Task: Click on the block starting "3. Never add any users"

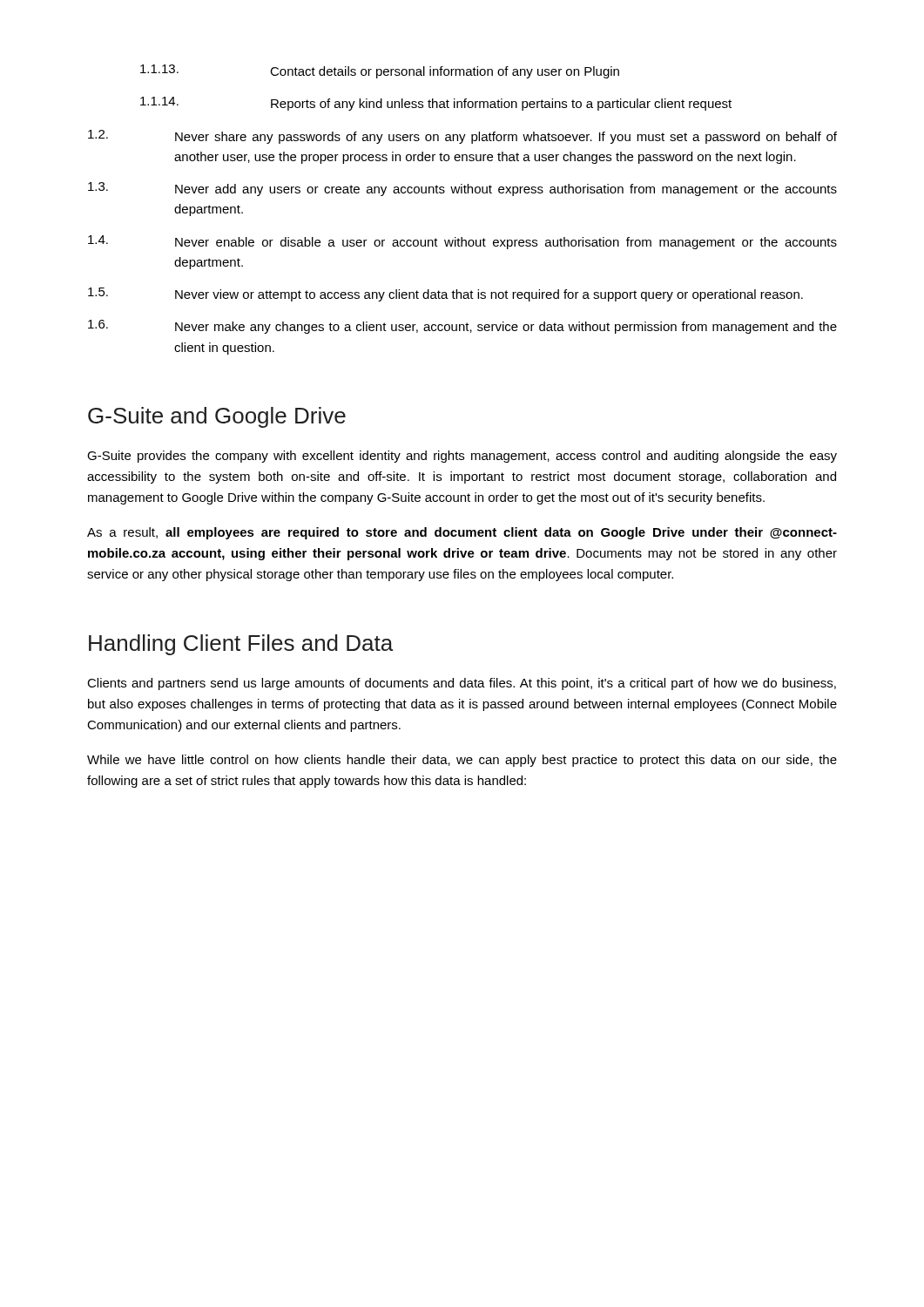Action: click(x=462, y=199)
